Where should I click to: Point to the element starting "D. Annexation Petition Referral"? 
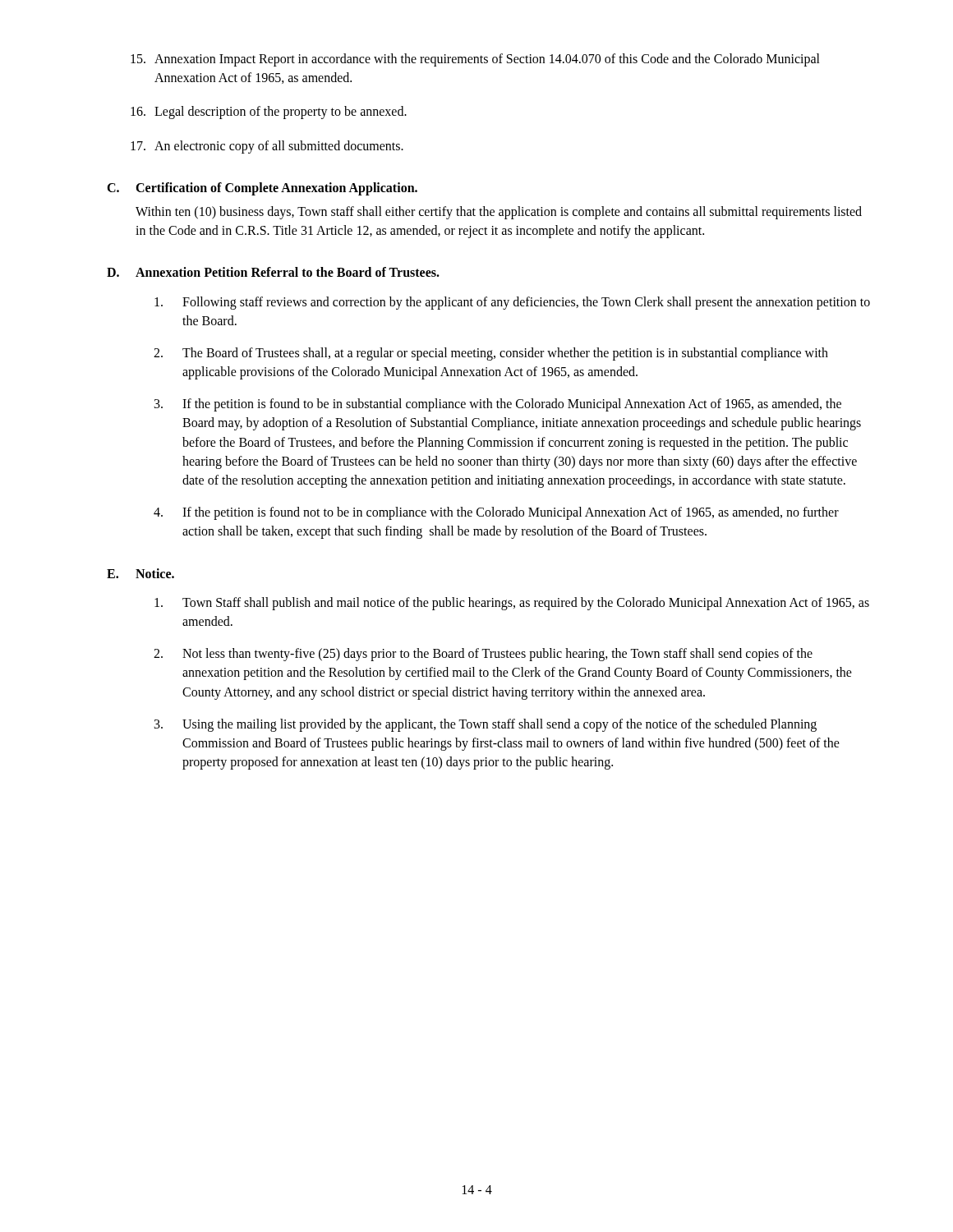tap(273, 273)
